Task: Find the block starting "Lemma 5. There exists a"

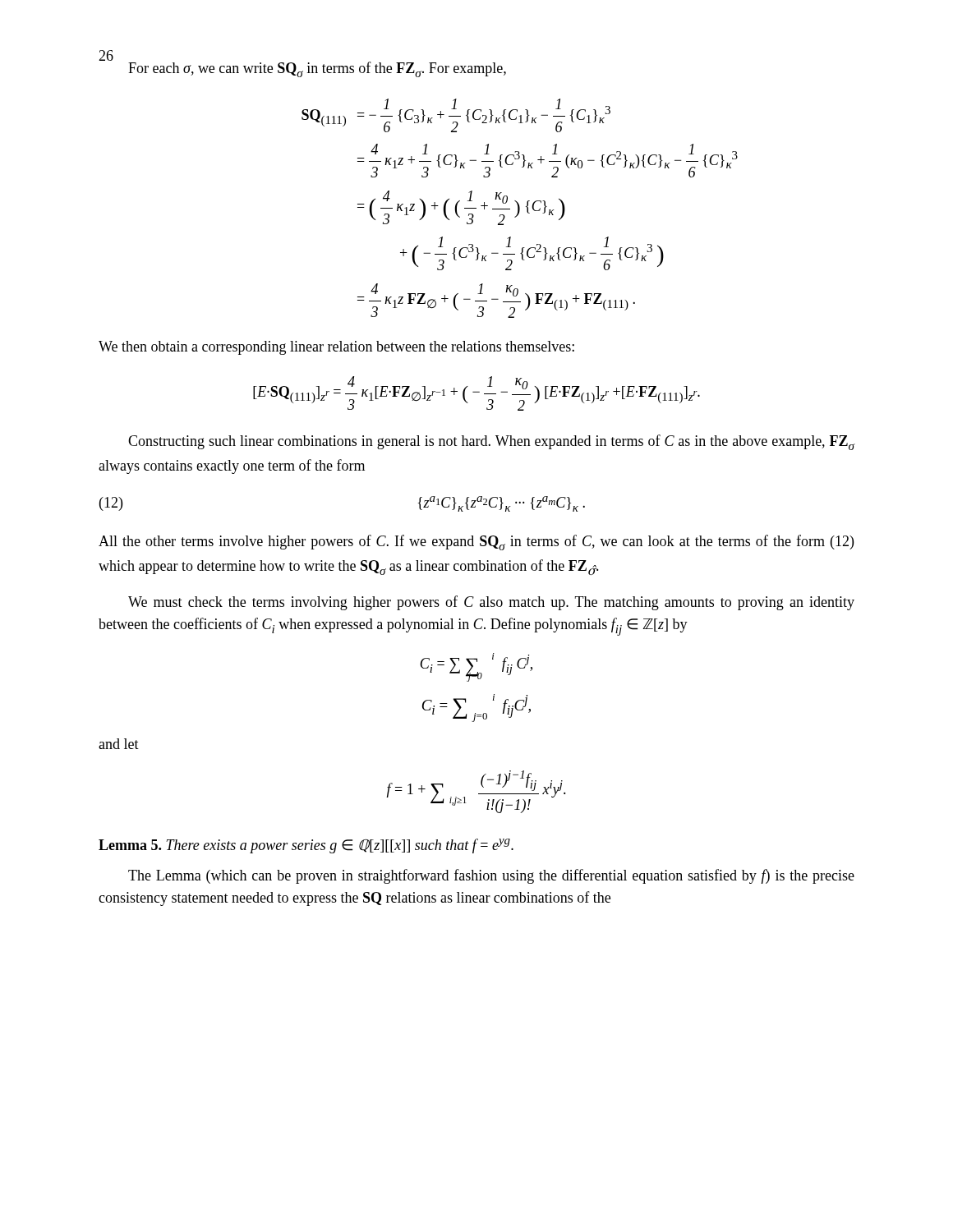Action: coord(306,844)
